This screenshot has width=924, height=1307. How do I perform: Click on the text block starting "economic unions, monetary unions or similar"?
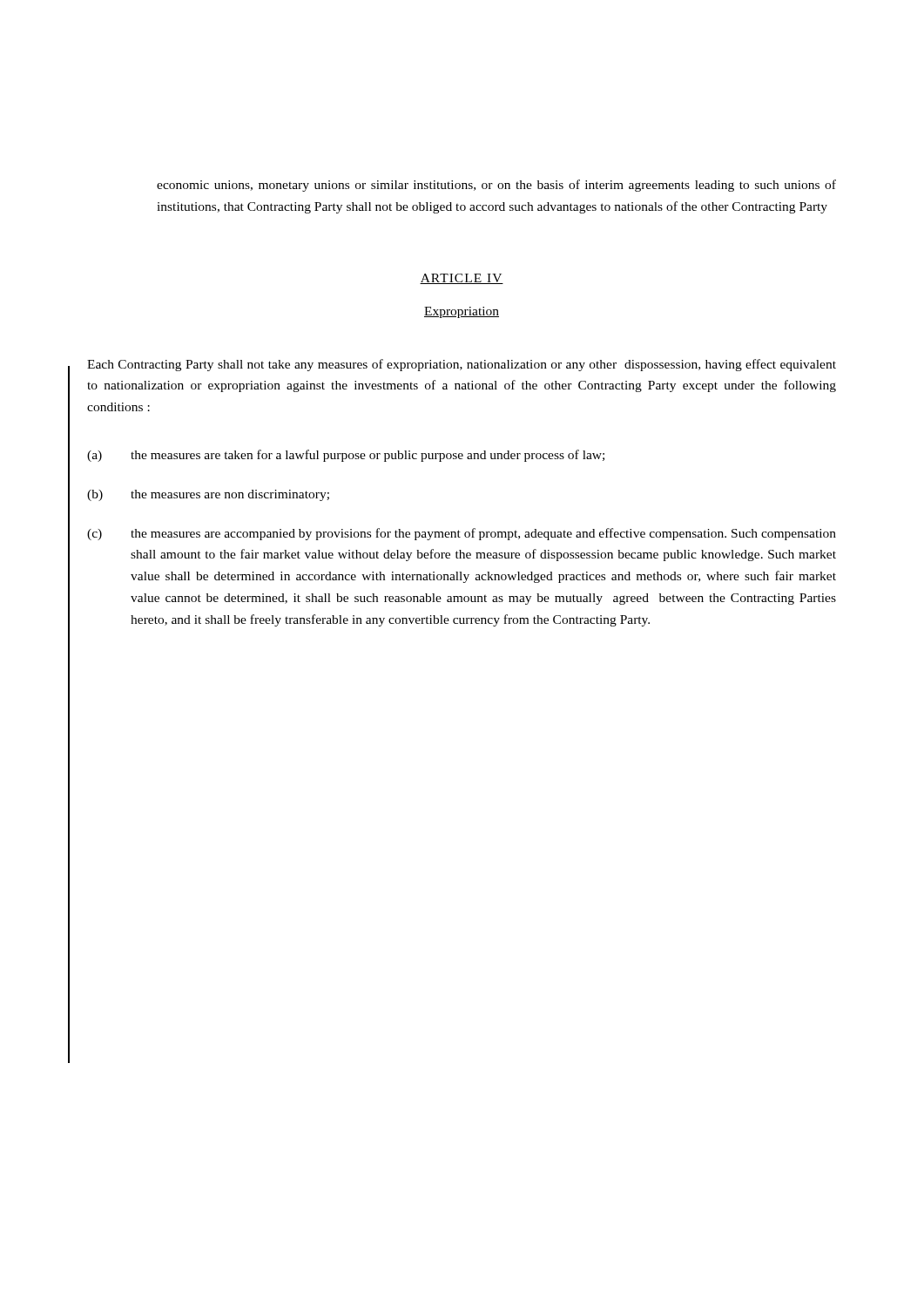pos(496,195)
